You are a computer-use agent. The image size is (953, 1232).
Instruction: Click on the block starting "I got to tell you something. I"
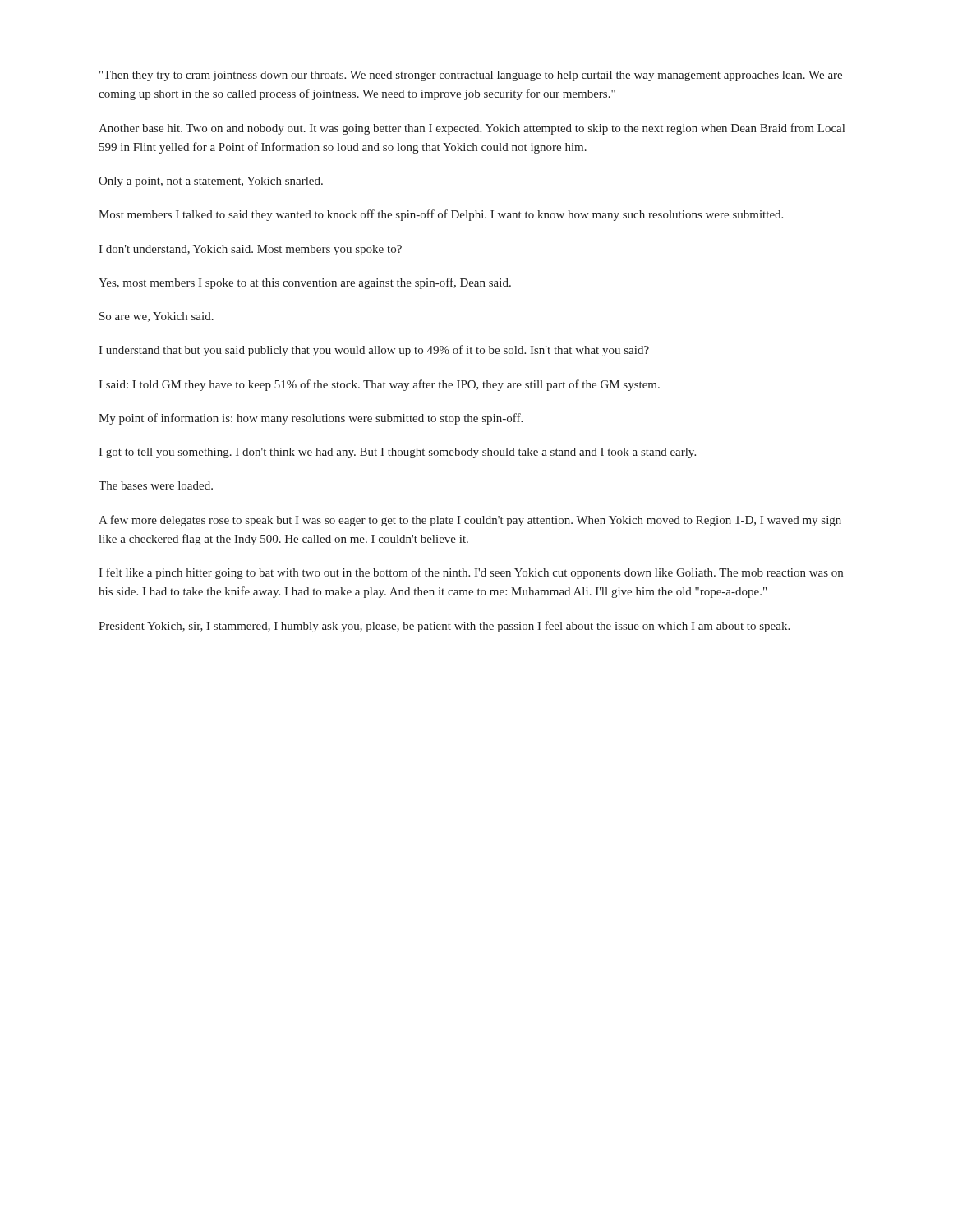(398, 452)
